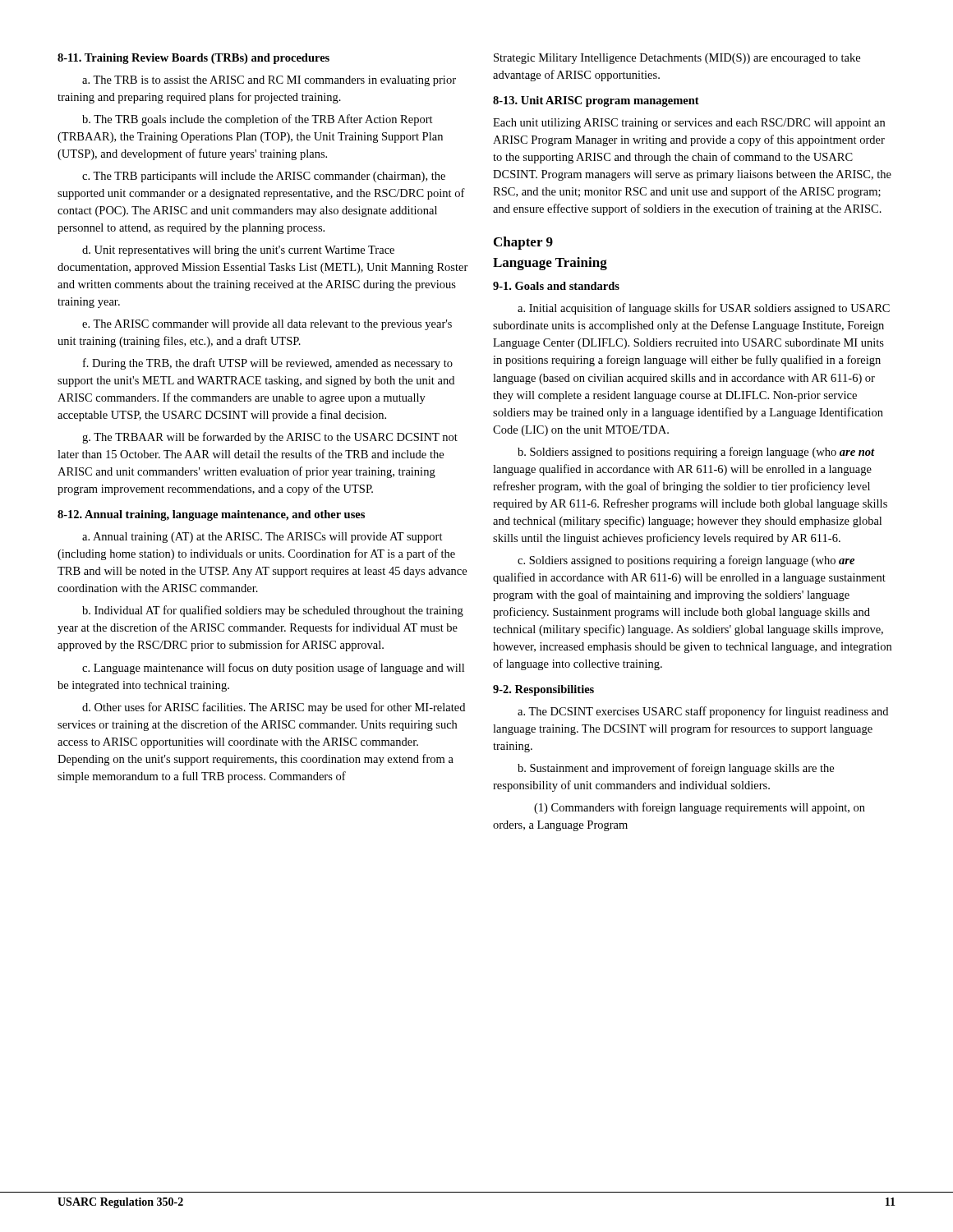Screen dimensions: 1232x953
Task: Point to the block beginning "c. The TRB participants will include"
Action: [x=263, y=202]
